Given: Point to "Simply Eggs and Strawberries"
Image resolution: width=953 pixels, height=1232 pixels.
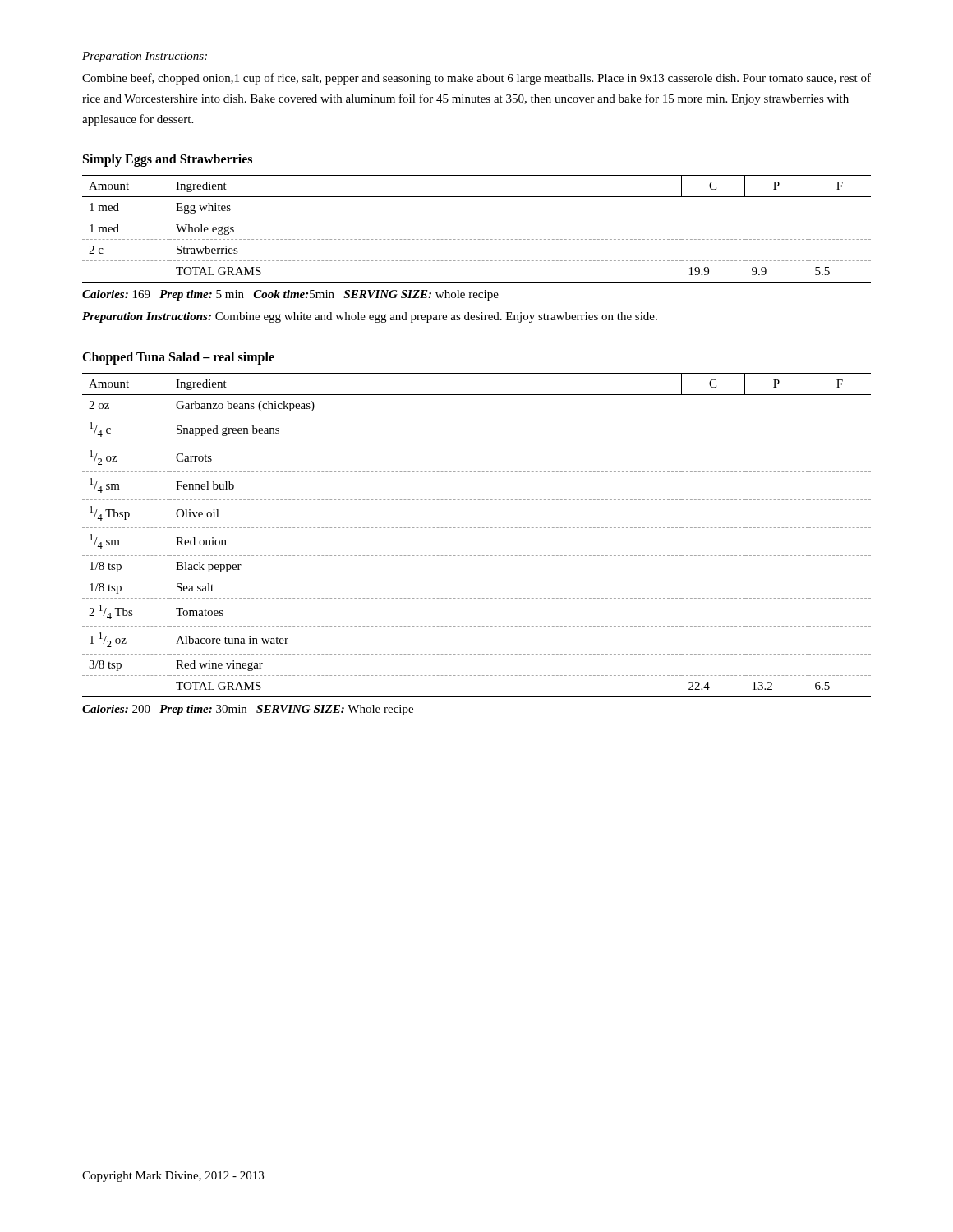Looking at the screenshot, I should [167, 159].
